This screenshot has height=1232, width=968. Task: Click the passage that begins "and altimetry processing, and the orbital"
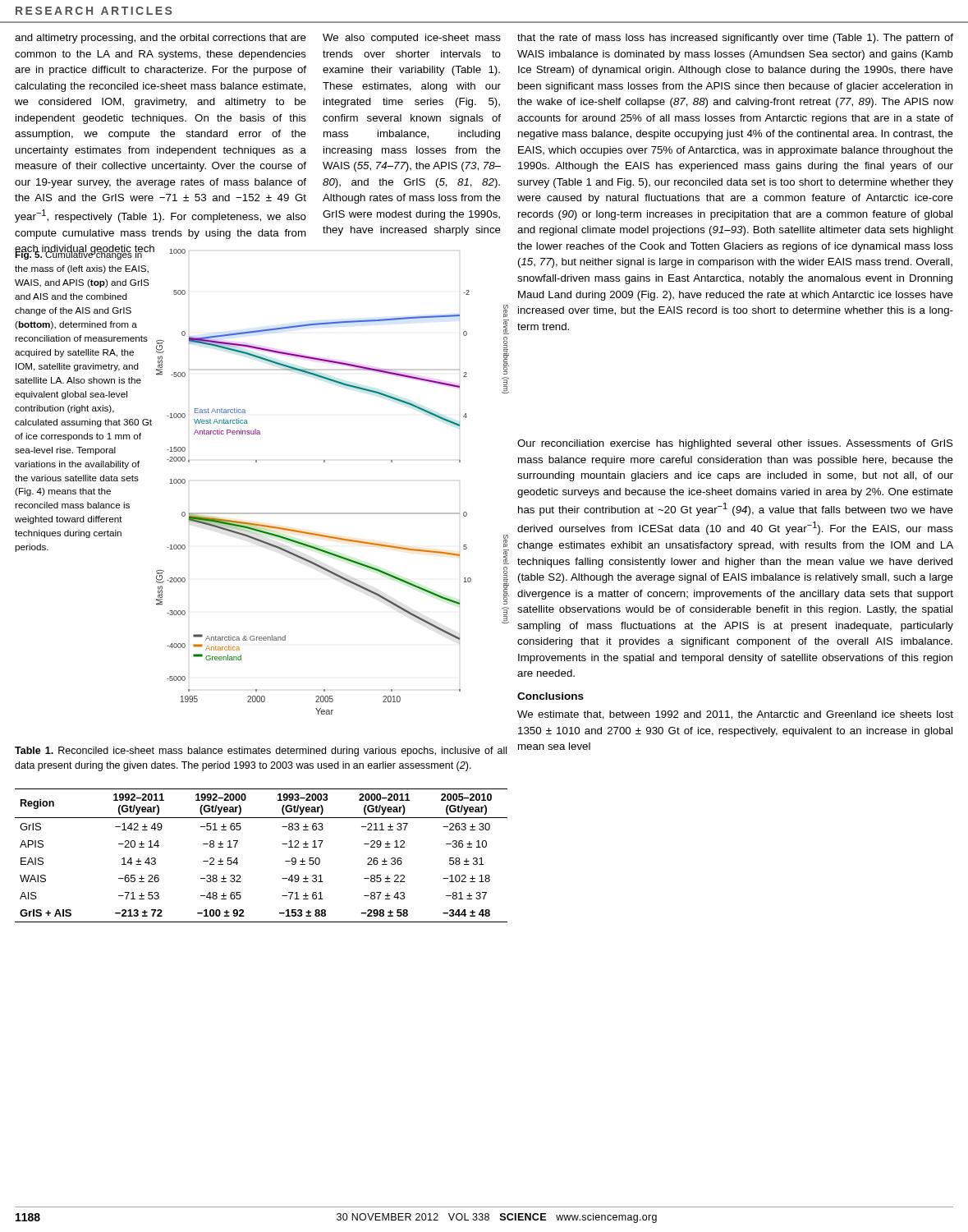coord(161,143)
